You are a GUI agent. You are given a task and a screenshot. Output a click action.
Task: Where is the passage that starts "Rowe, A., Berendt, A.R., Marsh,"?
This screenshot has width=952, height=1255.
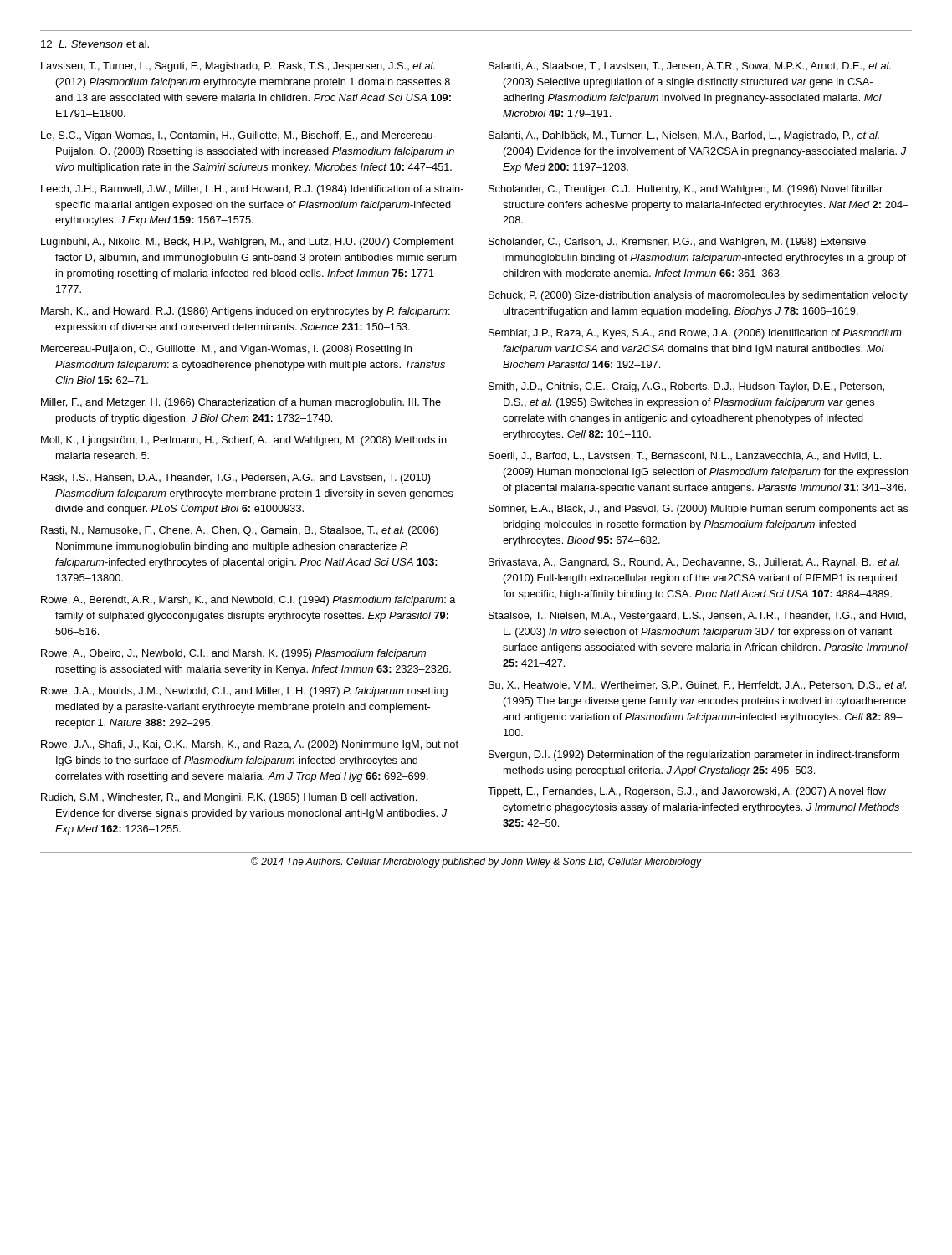click(248, 615)
